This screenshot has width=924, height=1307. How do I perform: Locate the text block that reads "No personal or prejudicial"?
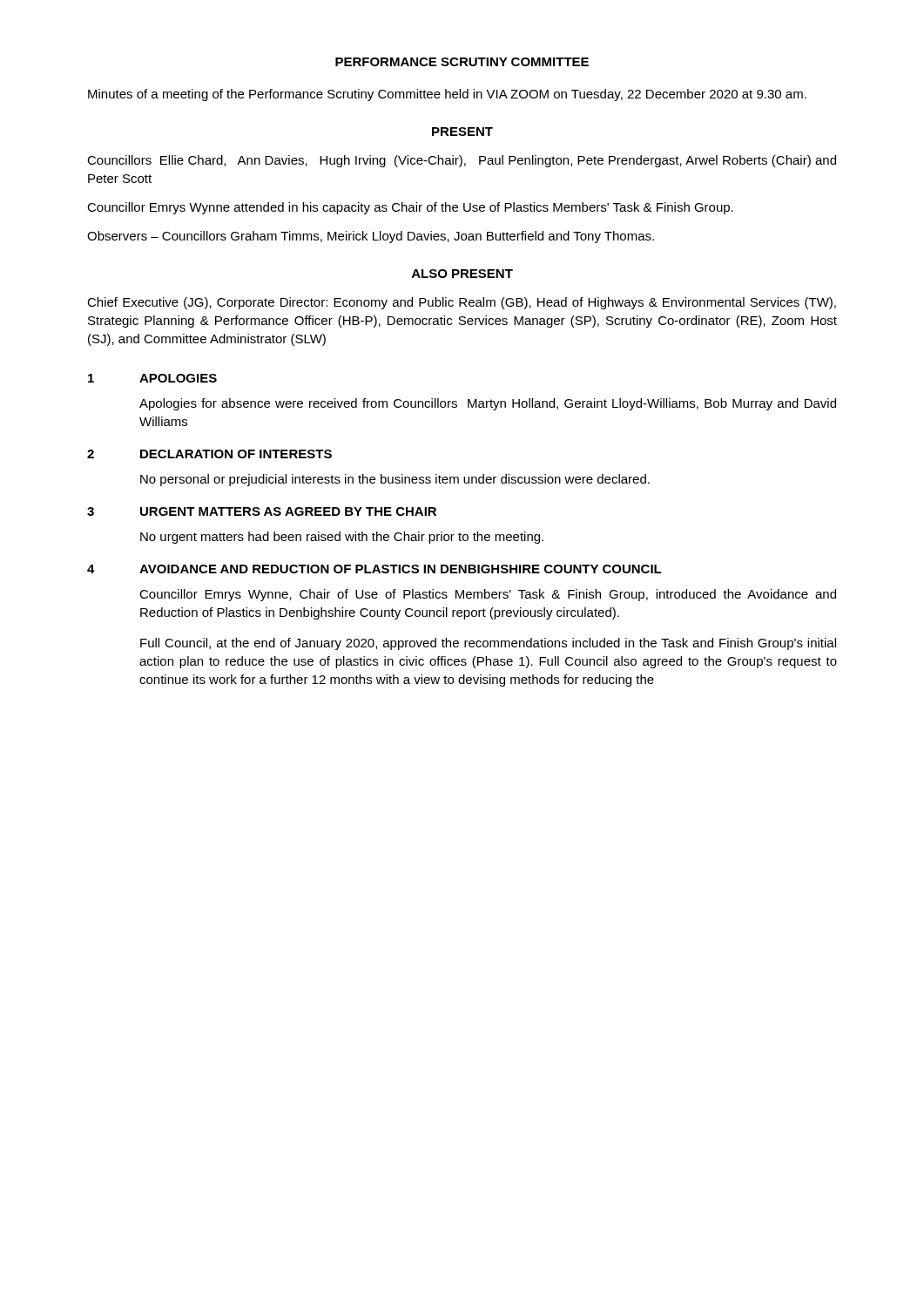395,479
